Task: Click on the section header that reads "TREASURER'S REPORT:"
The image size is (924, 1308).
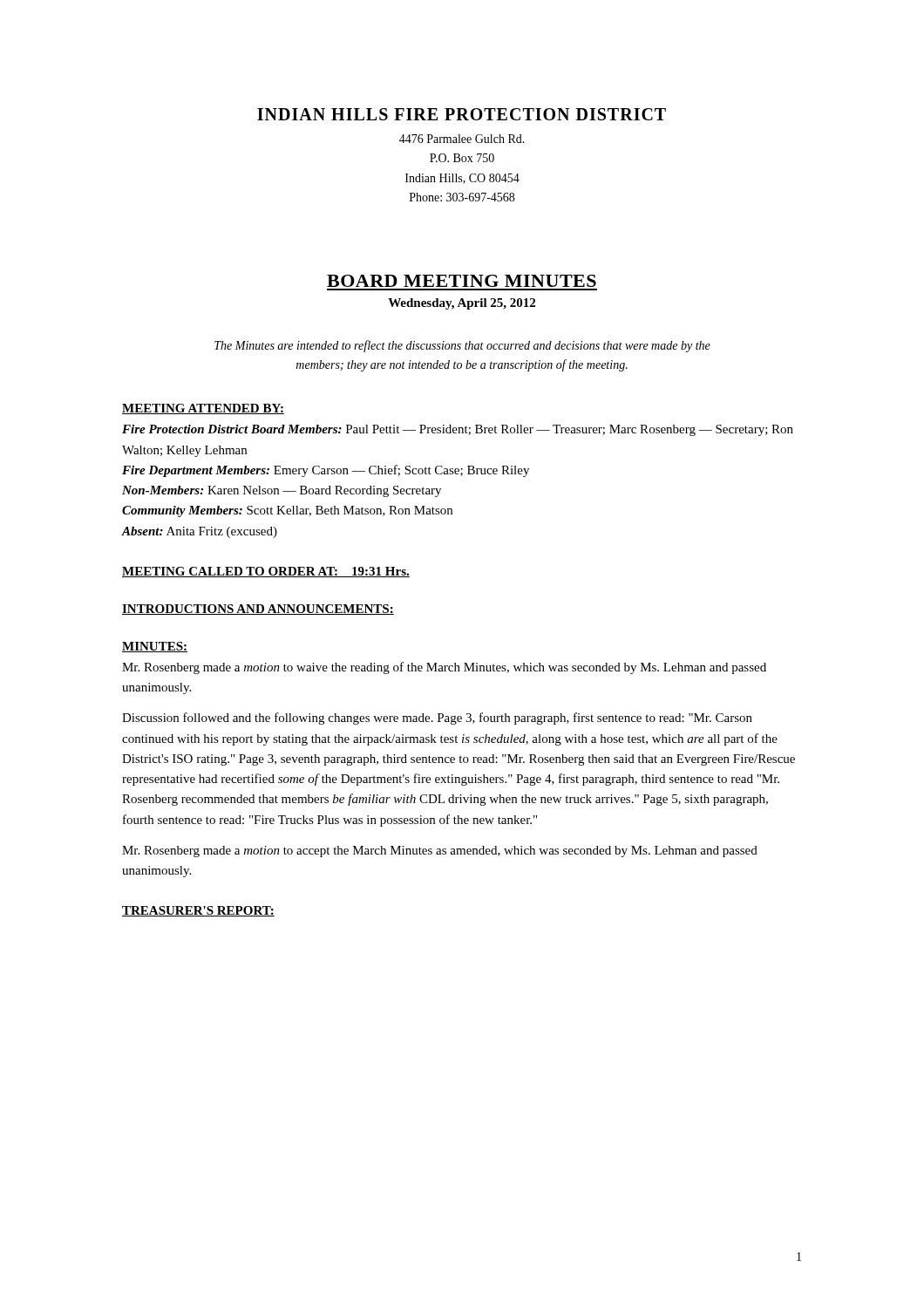Action: pyautogui.click(x=198, y=911)
